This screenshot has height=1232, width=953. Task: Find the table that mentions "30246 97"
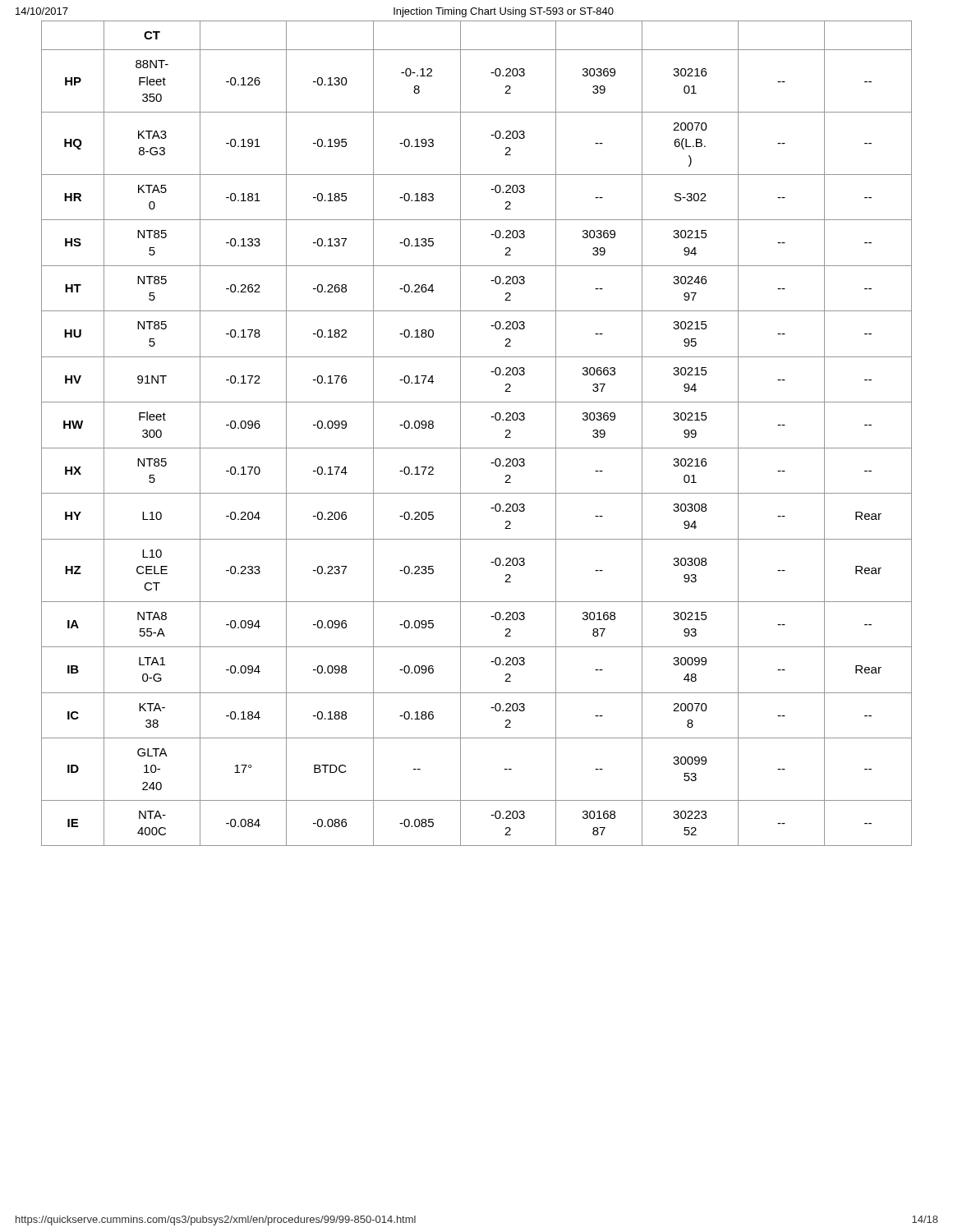pos(476,433)
